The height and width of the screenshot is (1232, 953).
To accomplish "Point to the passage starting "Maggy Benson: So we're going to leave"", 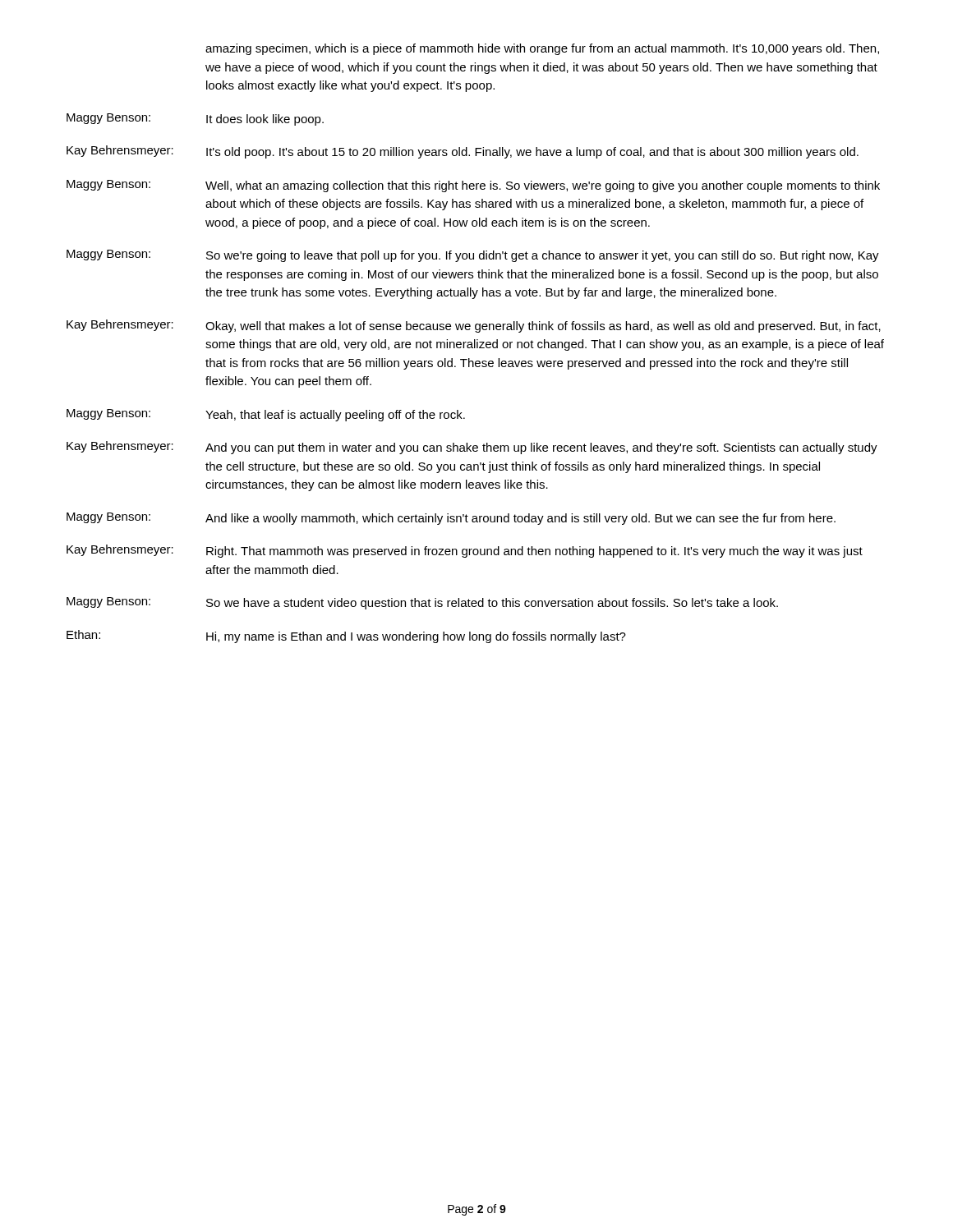I will pyautogui.click(x=476, y=274).
